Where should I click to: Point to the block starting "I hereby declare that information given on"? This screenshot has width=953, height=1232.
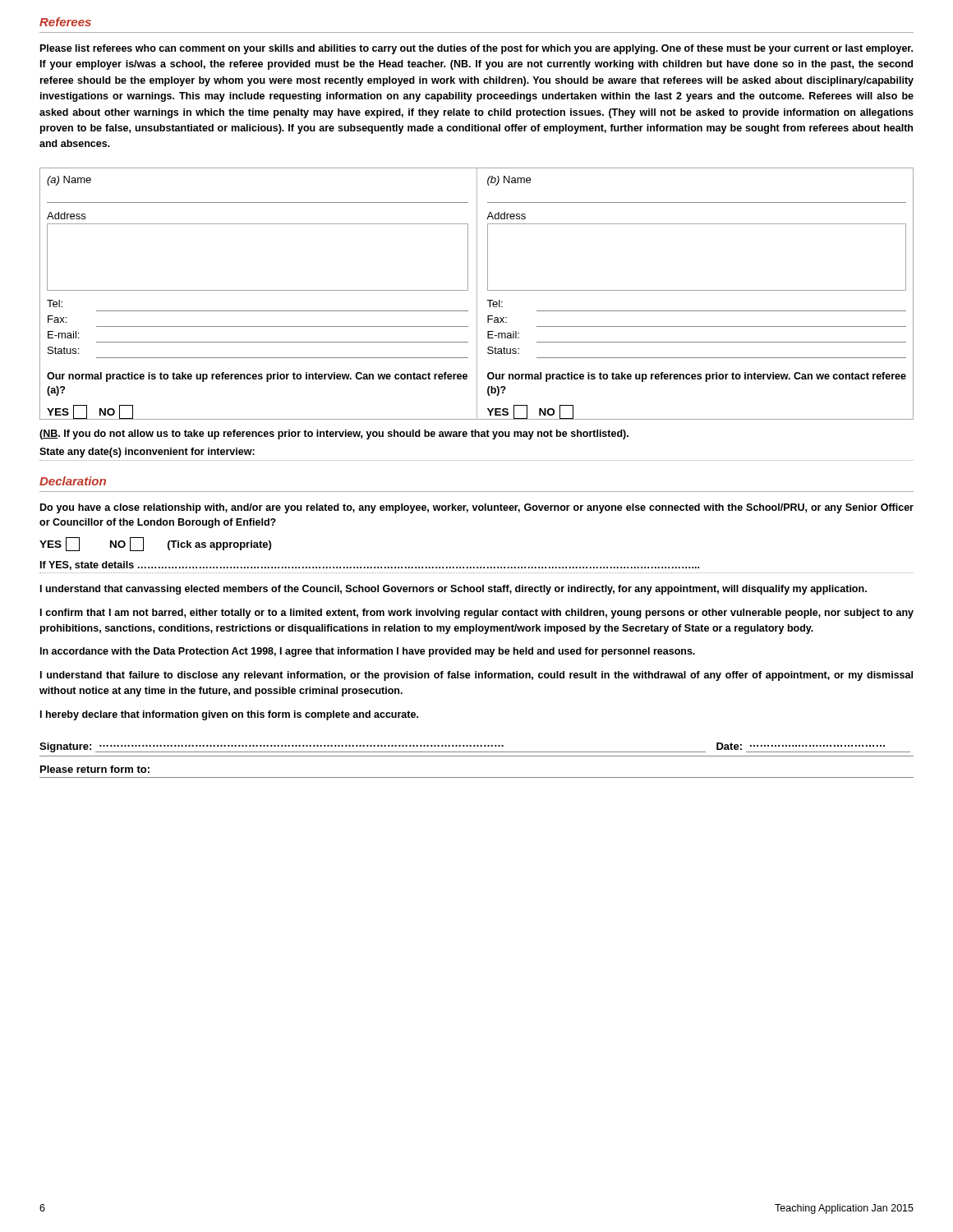click(x=229, y=714)
